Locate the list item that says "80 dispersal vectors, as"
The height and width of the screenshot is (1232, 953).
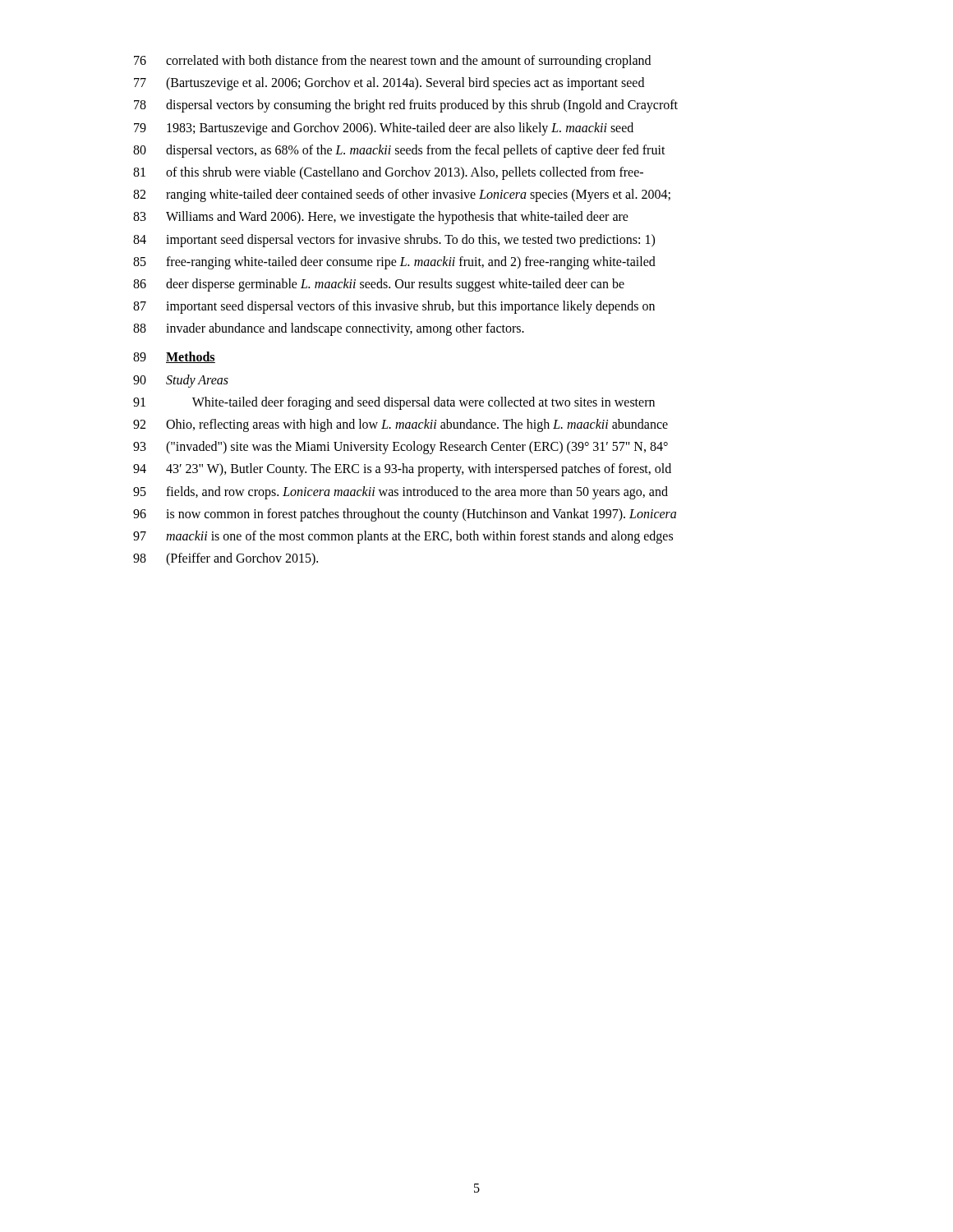[x=476, y=150]
